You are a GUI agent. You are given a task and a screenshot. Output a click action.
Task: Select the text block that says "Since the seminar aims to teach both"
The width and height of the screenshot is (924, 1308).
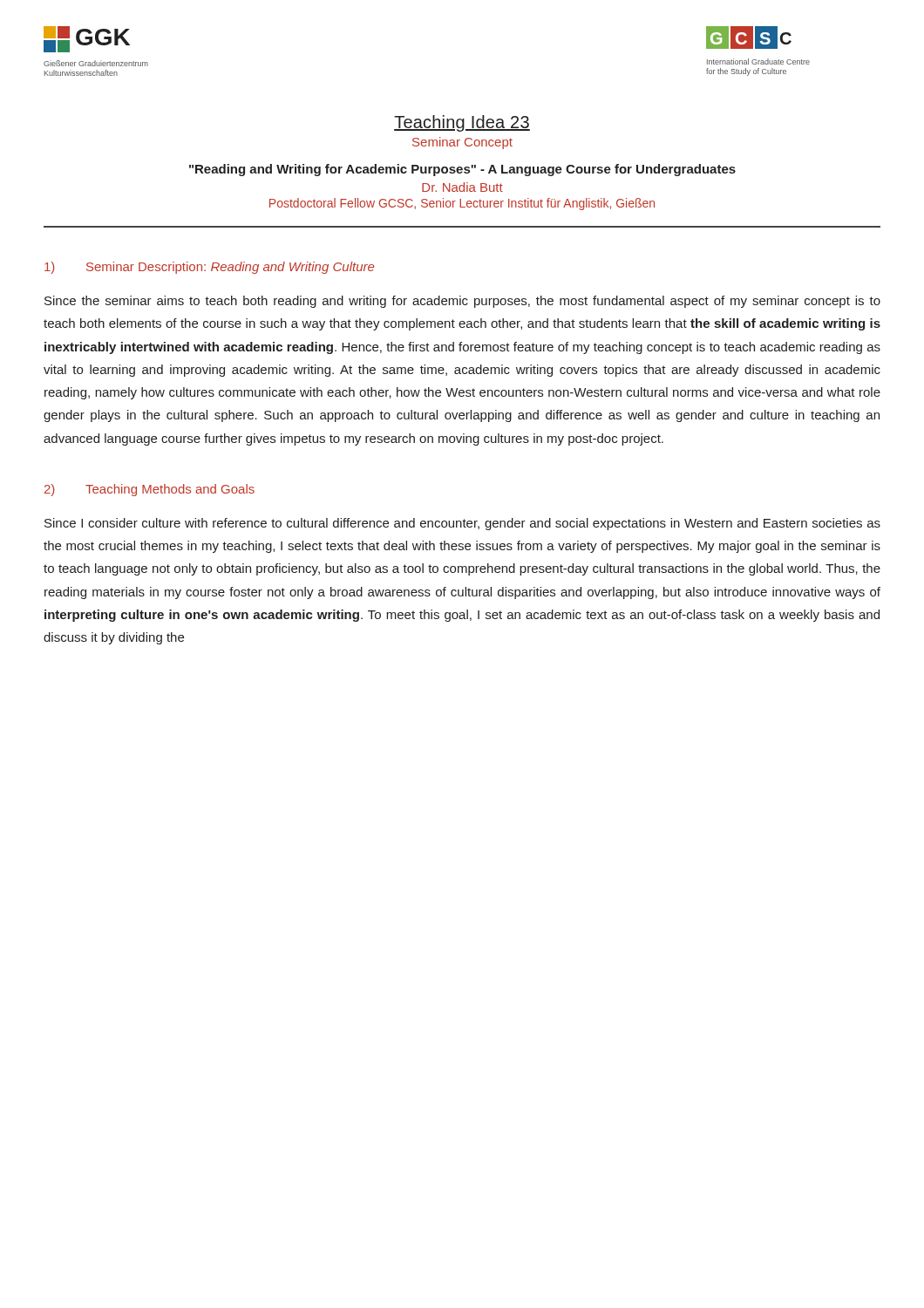(x=462, y=369)
